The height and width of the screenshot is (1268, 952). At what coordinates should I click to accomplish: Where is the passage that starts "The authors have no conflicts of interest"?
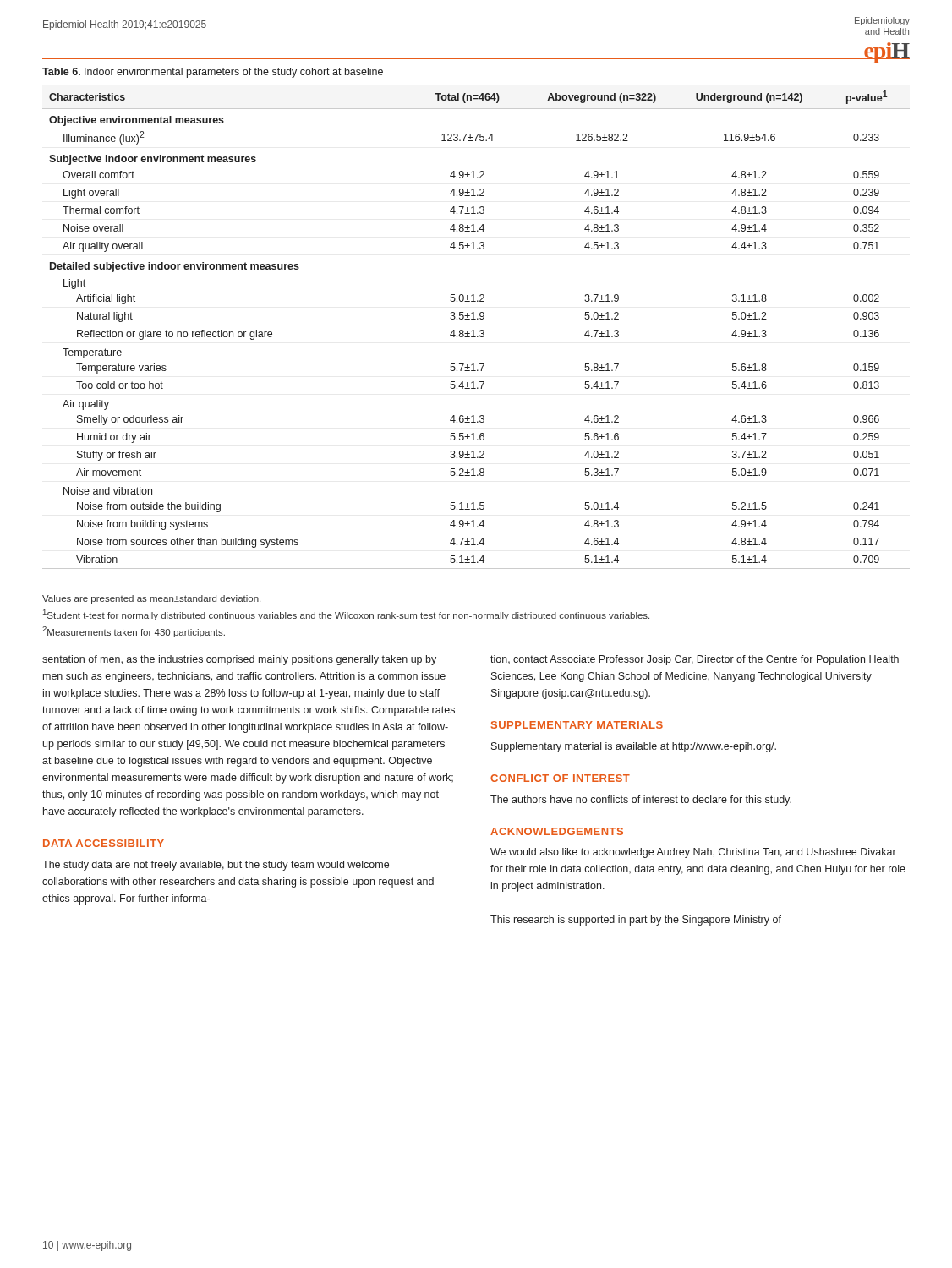pos(641,799)
